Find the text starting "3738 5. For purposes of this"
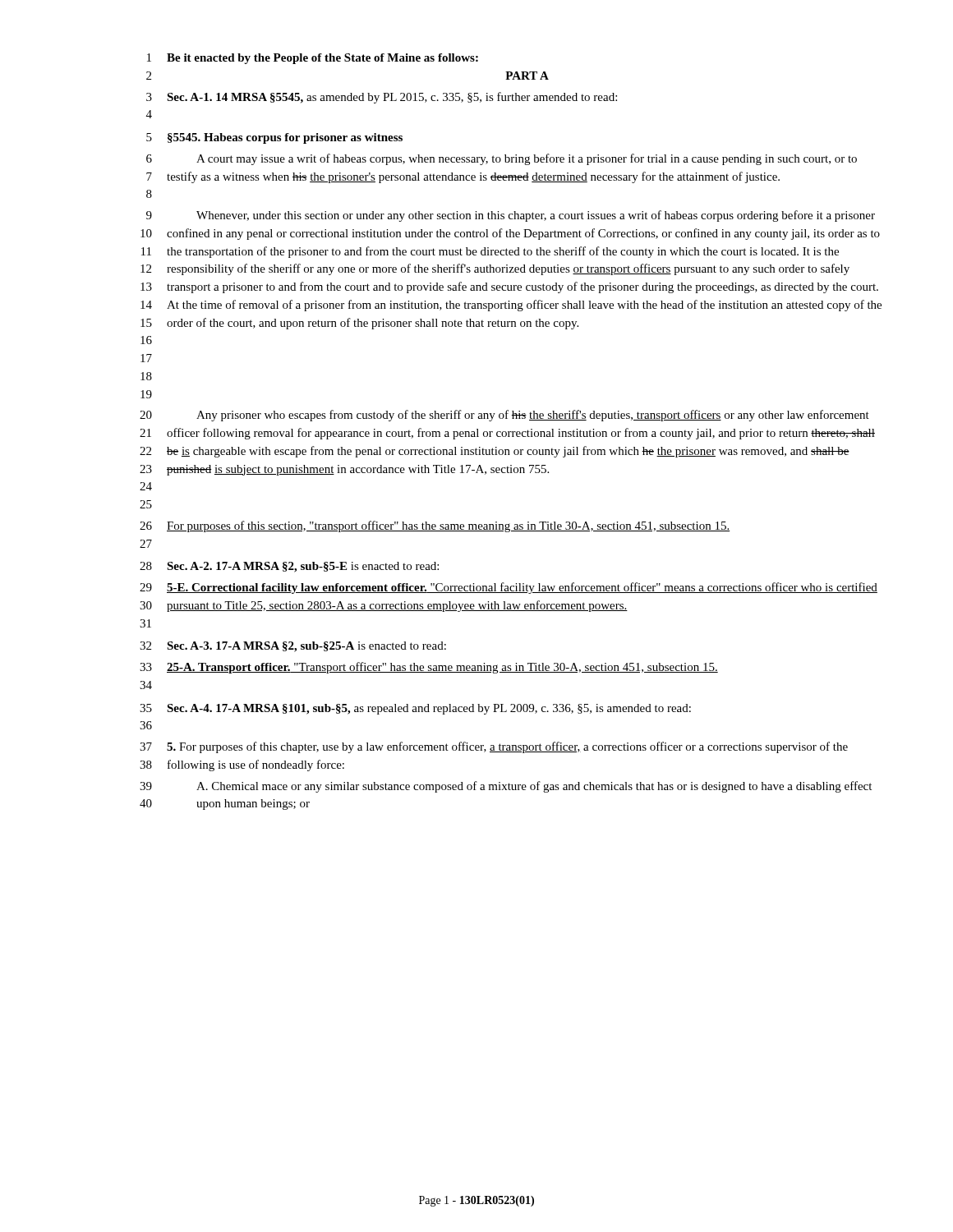 click(x=497, y=756)
